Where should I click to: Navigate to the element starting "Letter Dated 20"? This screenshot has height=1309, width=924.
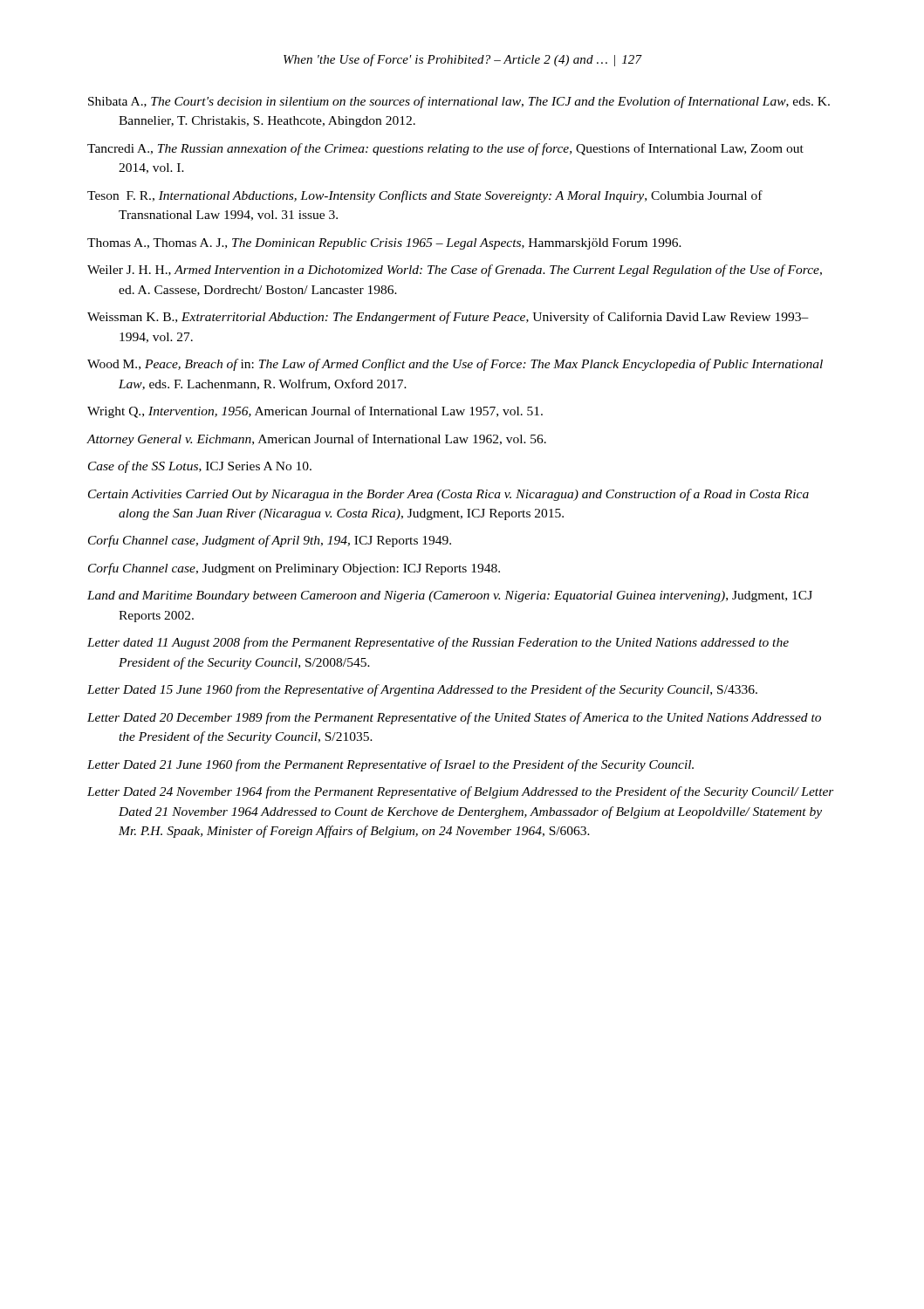[x=454, y=726]
